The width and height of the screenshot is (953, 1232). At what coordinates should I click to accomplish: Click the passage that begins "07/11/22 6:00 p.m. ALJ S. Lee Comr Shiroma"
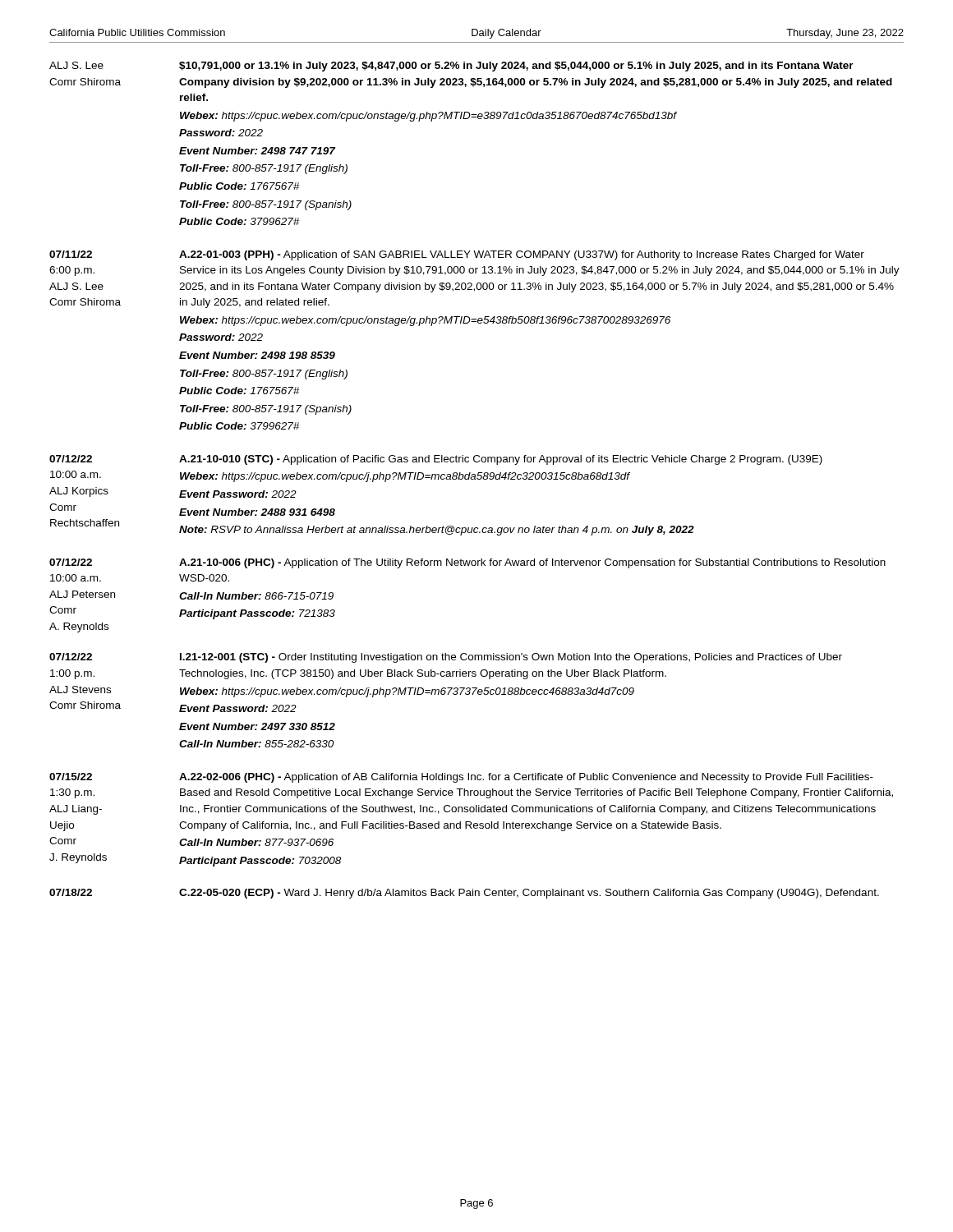(x=457, y=255)
